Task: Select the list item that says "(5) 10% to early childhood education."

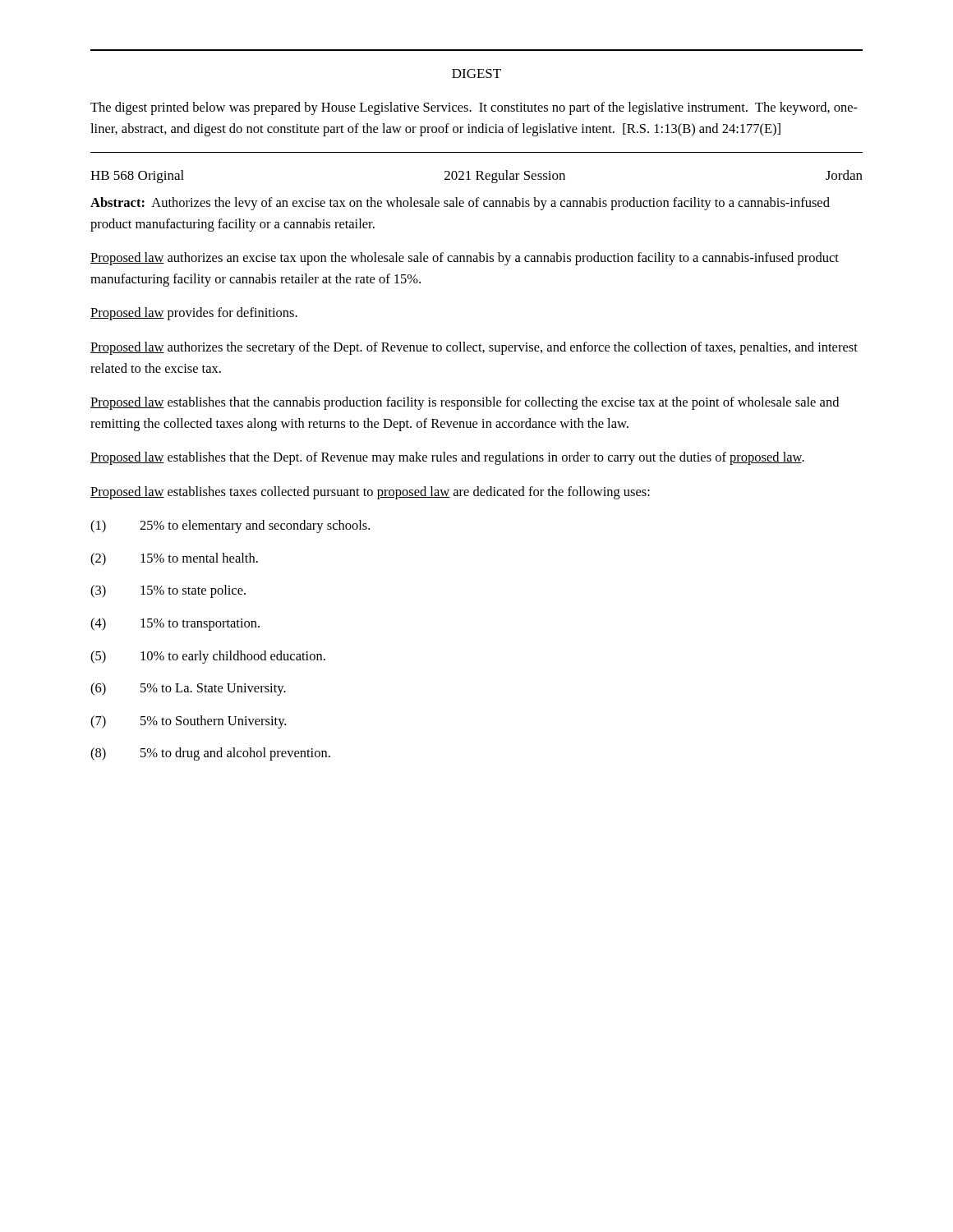Action: point(208,656)
